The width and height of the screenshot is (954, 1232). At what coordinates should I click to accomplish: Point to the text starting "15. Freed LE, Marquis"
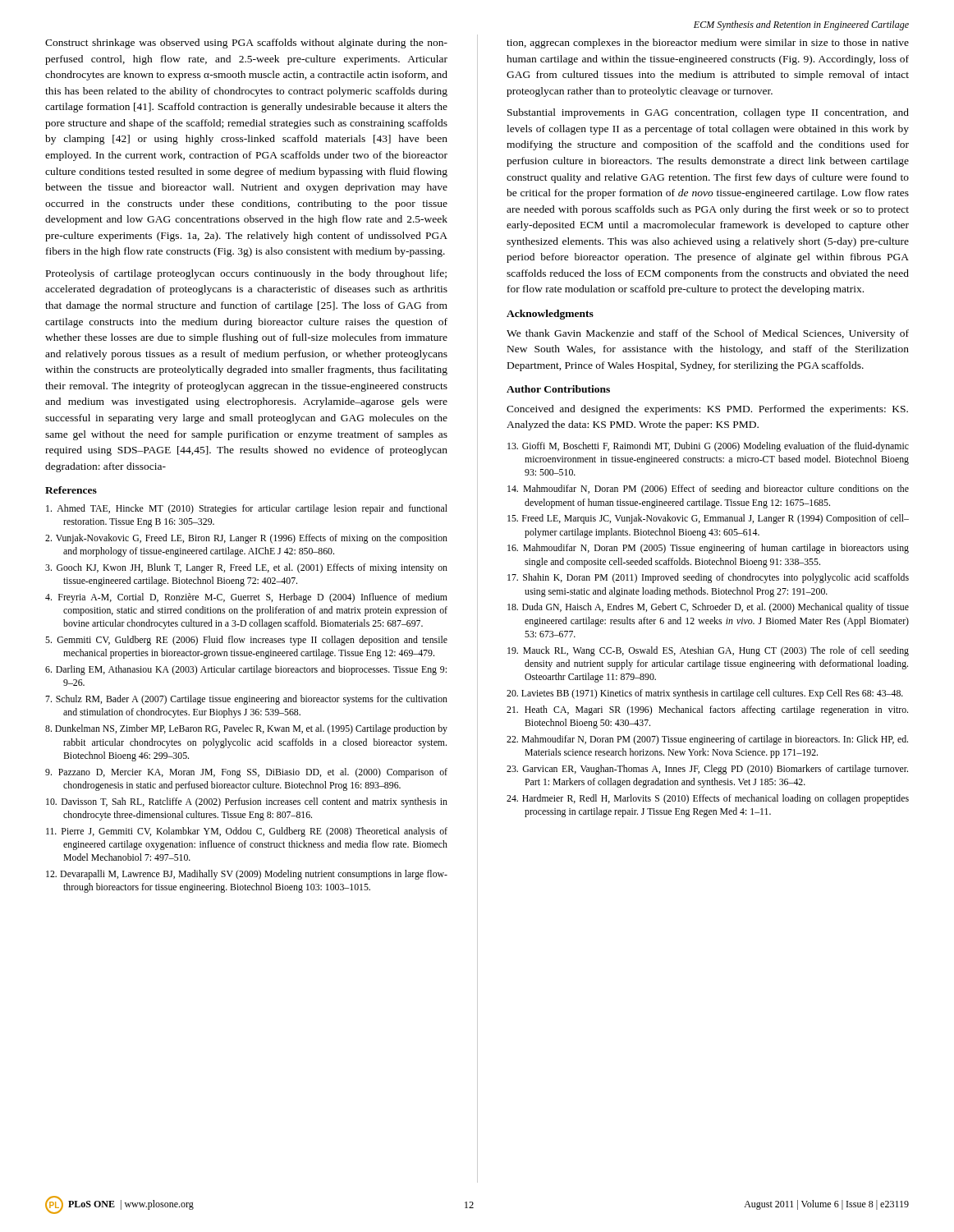(708, 525)
